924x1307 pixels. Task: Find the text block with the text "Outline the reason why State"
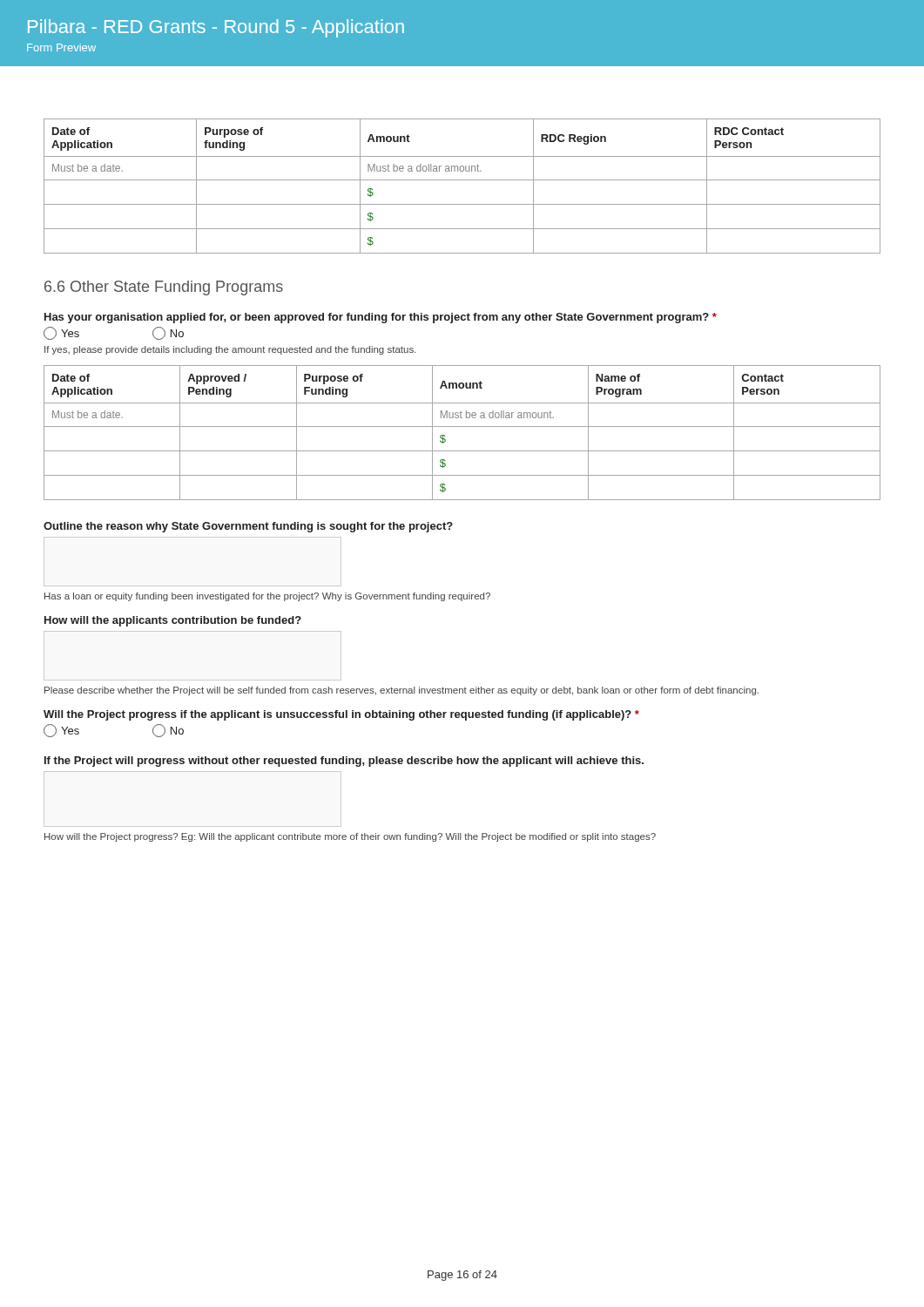[248, 526]
